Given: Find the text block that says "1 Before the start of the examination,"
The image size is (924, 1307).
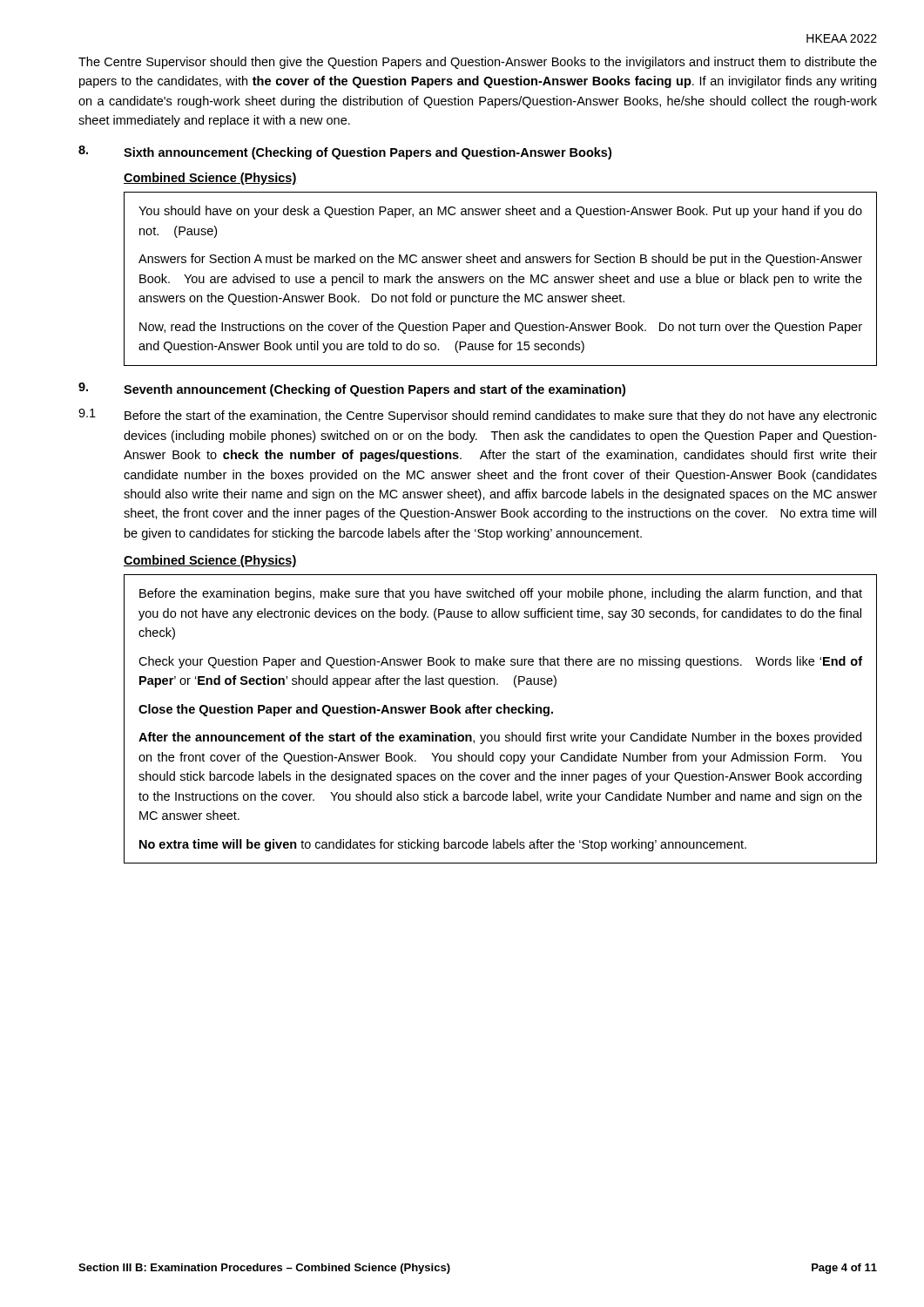Looking at the screenshot, I should point(478,475).
